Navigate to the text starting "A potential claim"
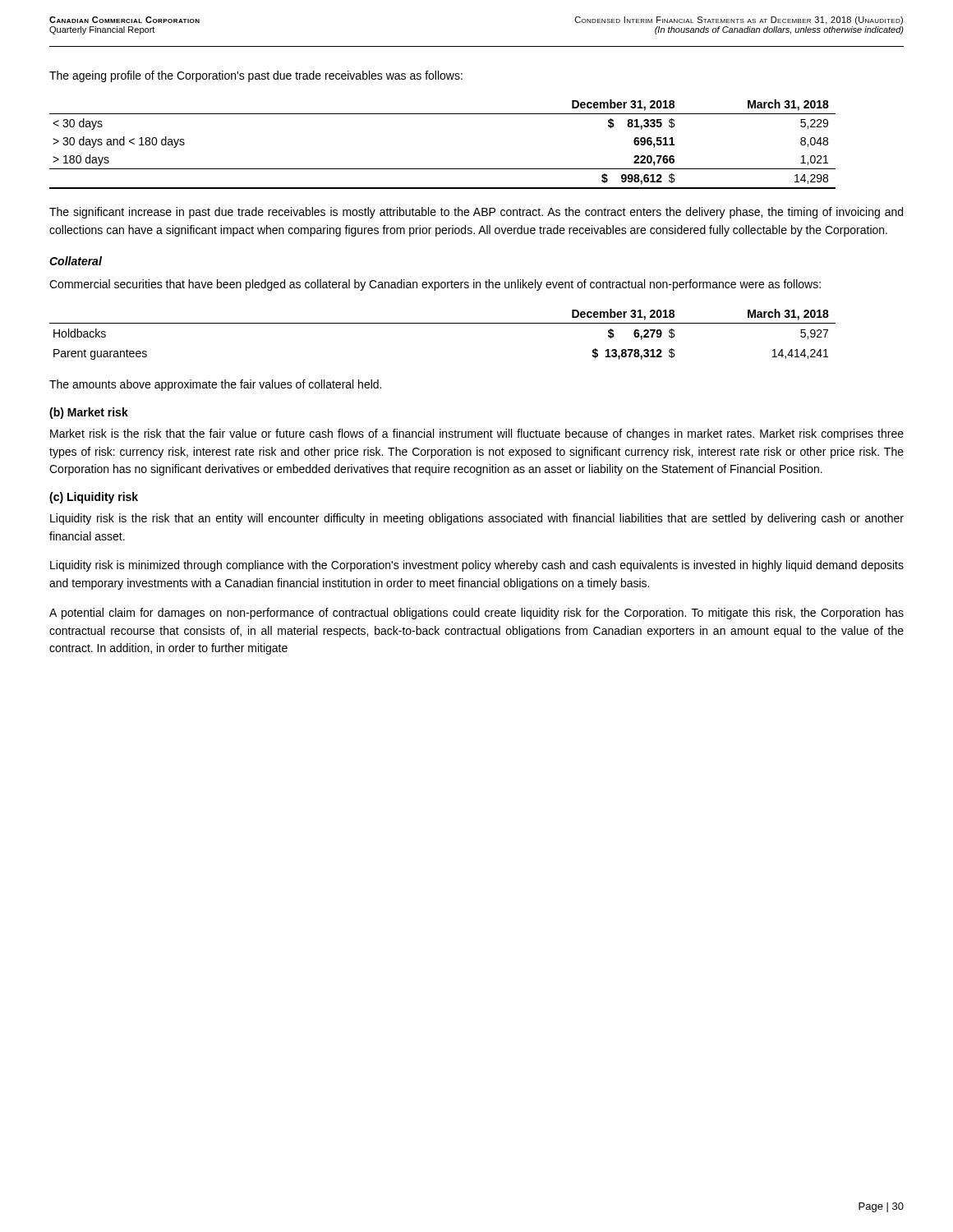This screenshot has height=1232, width=953. click(476, 630)
